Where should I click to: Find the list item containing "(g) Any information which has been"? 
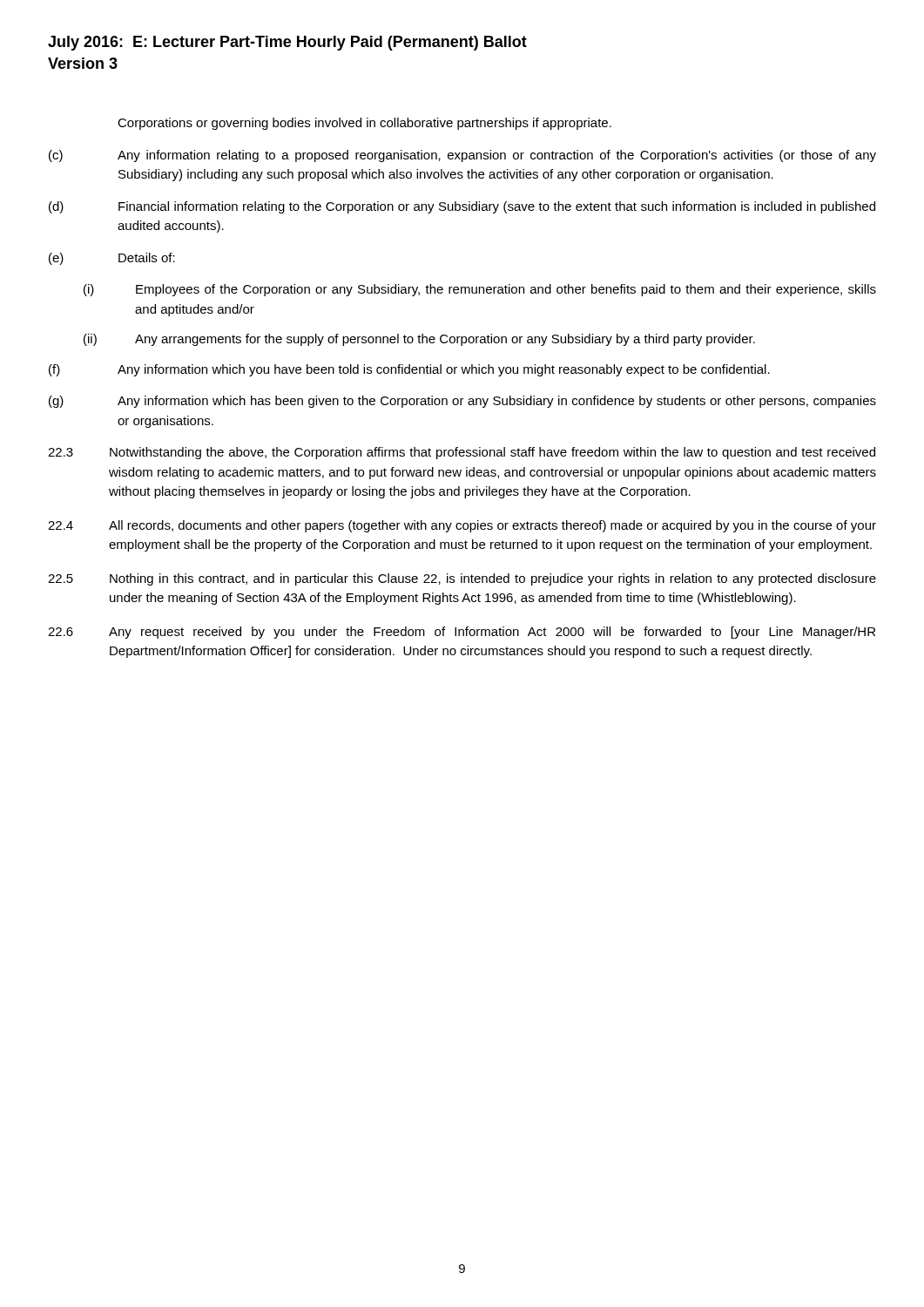click(462, 411)
